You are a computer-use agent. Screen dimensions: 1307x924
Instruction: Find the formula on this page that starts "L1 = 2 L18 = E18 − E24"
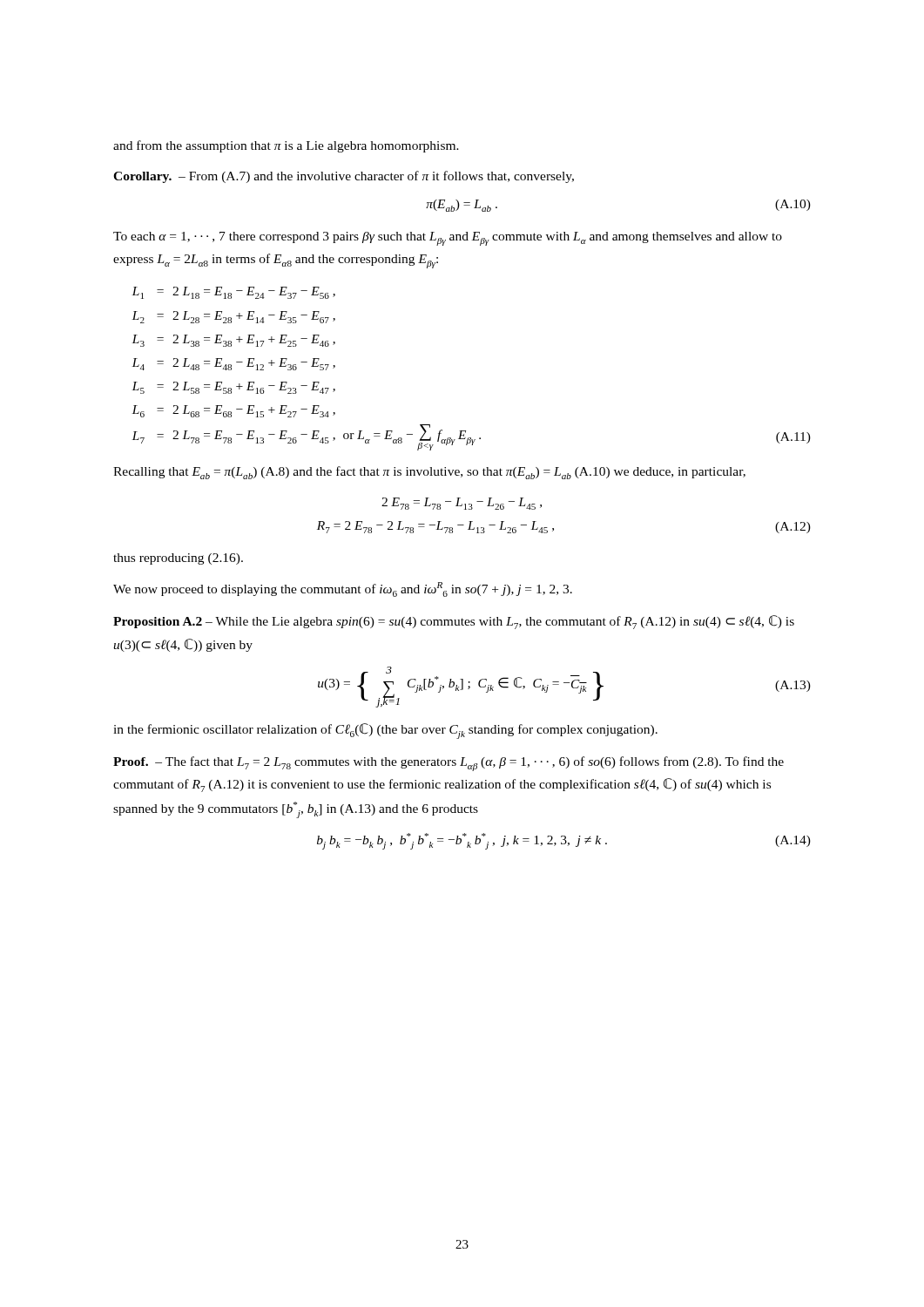[x=233, y=293]
